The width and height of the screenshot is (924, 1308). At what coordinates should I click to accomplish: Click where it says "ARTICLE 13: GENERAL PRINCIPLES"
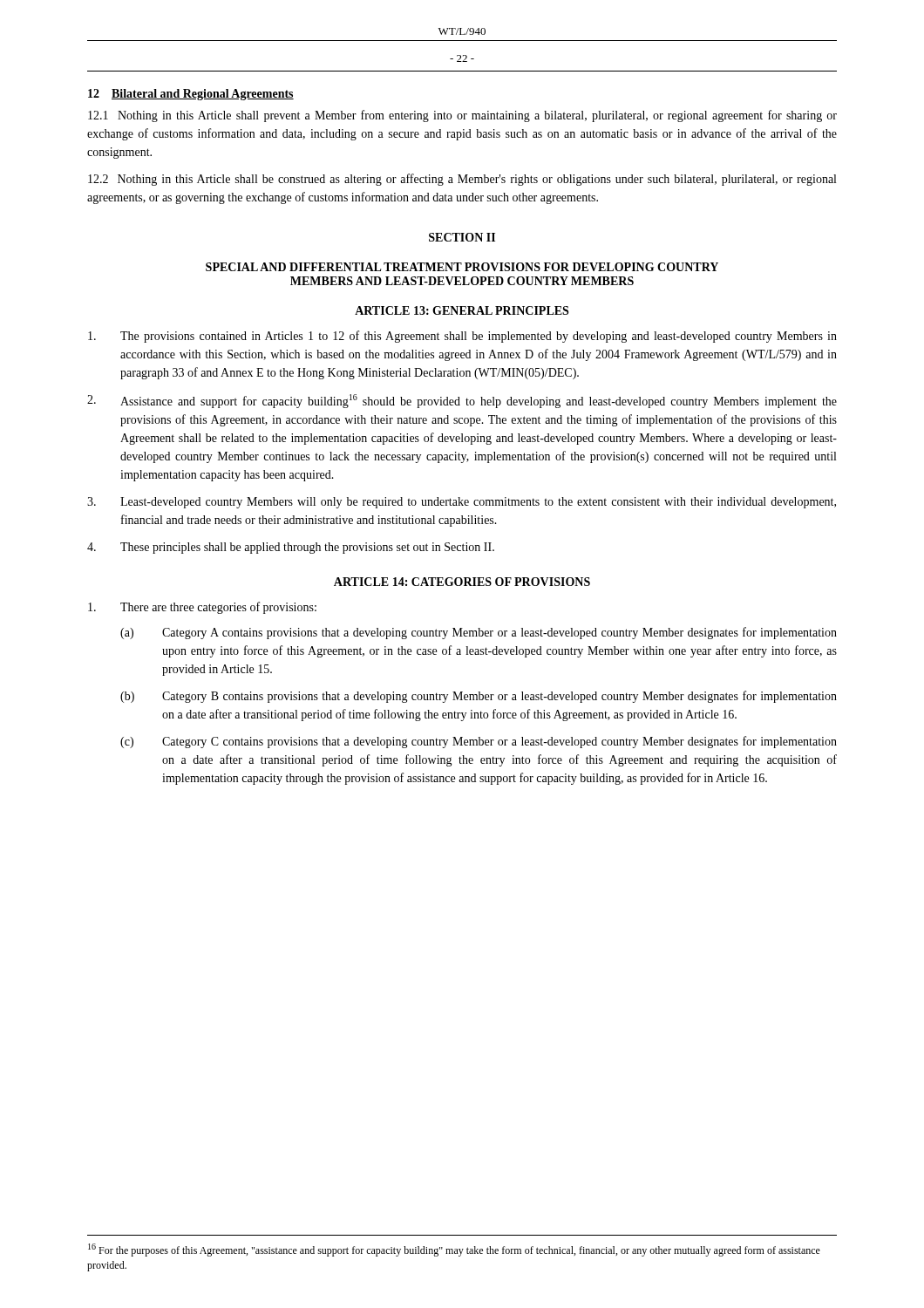pyautogui.click(x=462, y=311)
